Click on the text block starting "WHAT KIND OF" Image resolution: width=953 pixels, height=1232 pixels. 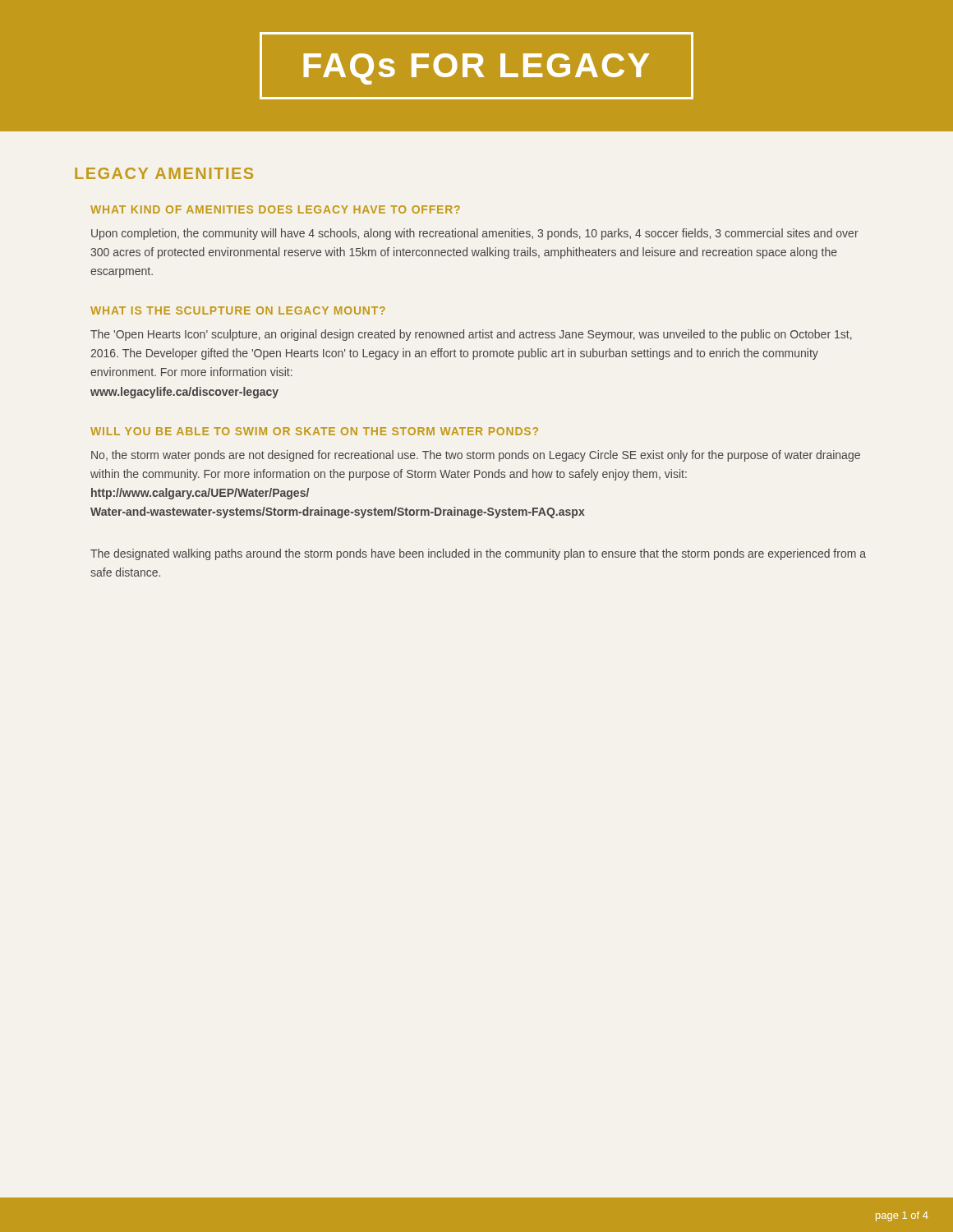276,209
